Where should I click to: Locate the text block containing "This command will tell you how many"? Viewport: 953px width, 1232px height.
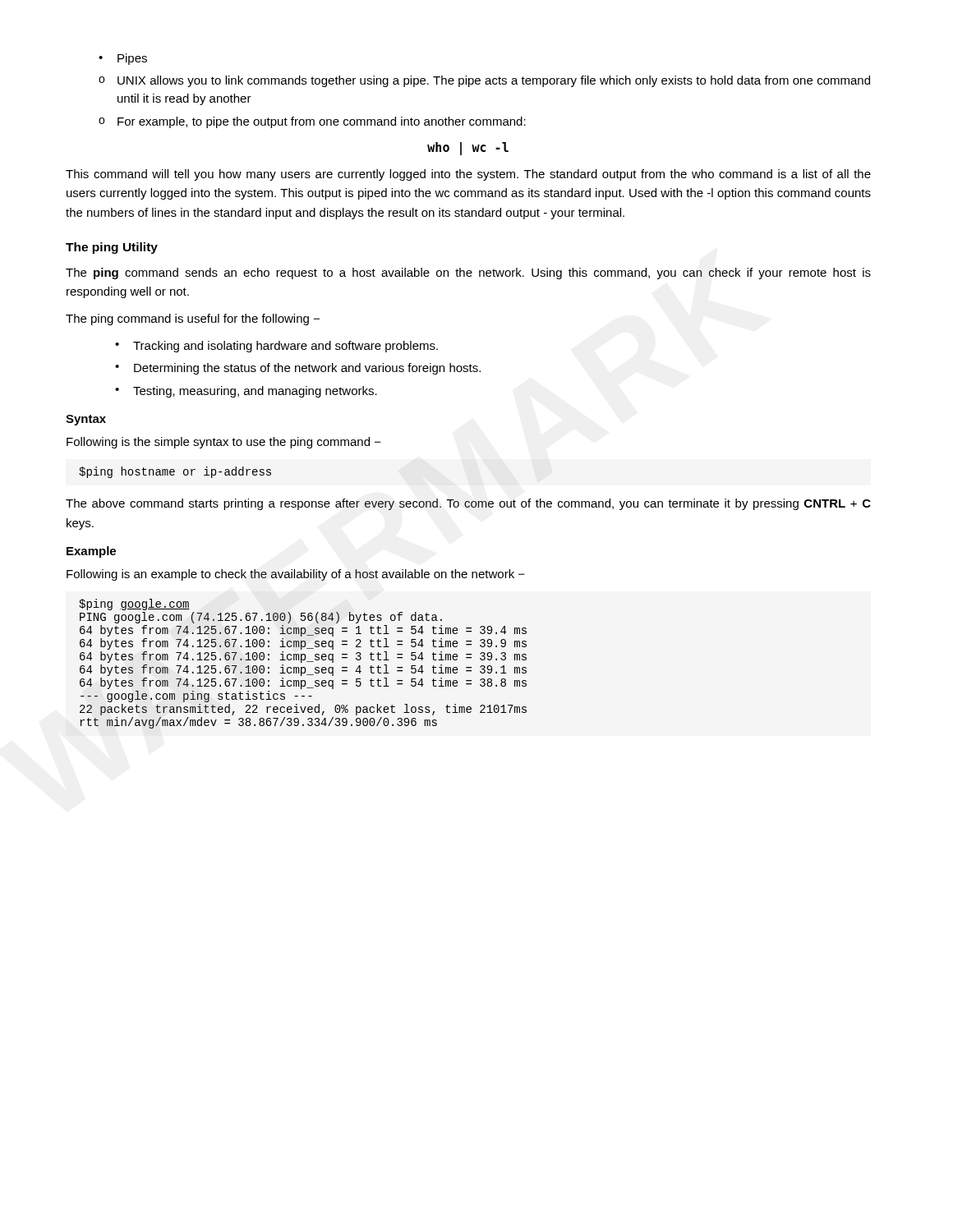468,193
